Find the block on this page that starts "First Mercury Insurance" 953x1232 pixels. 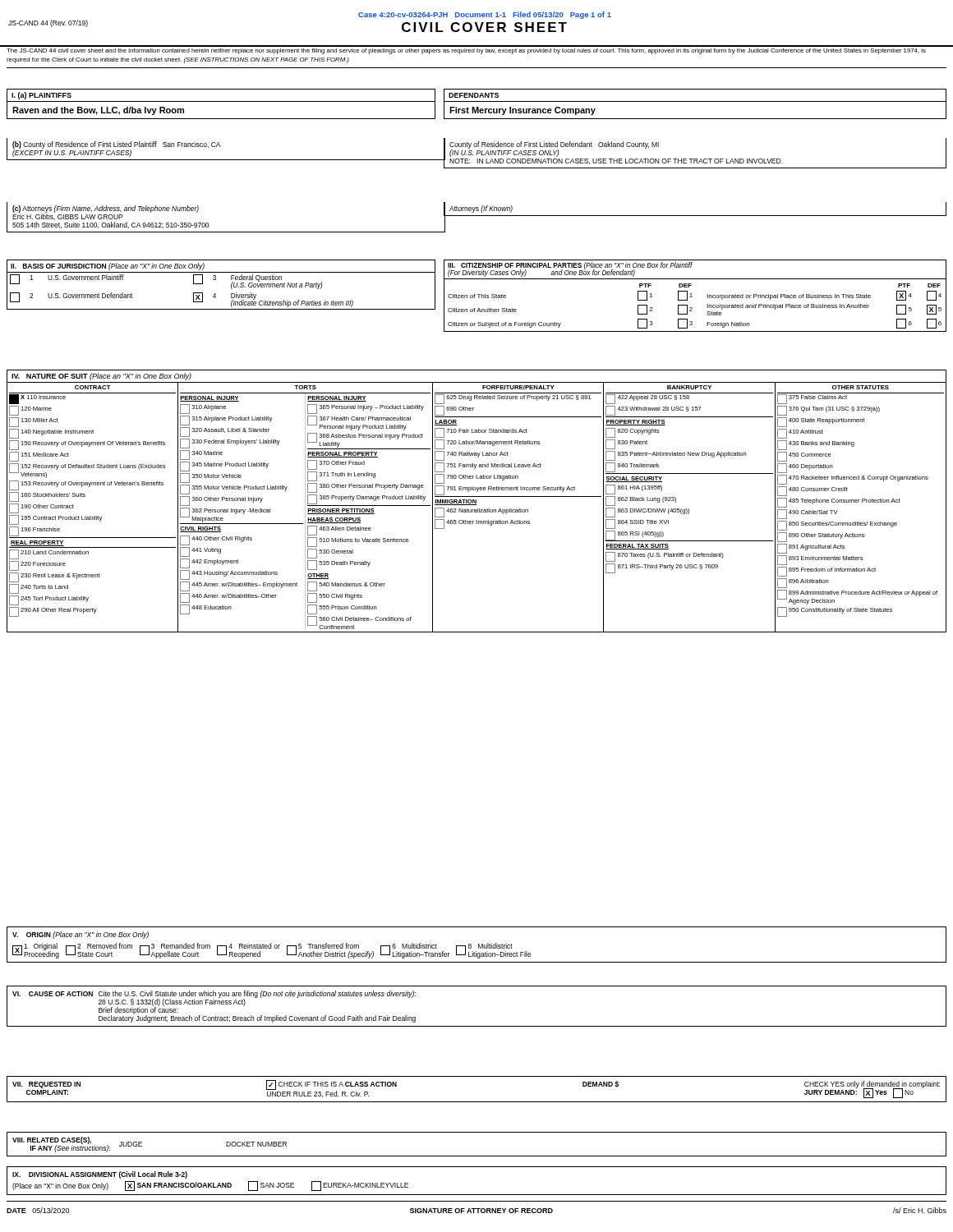click(x=522, y=110)
